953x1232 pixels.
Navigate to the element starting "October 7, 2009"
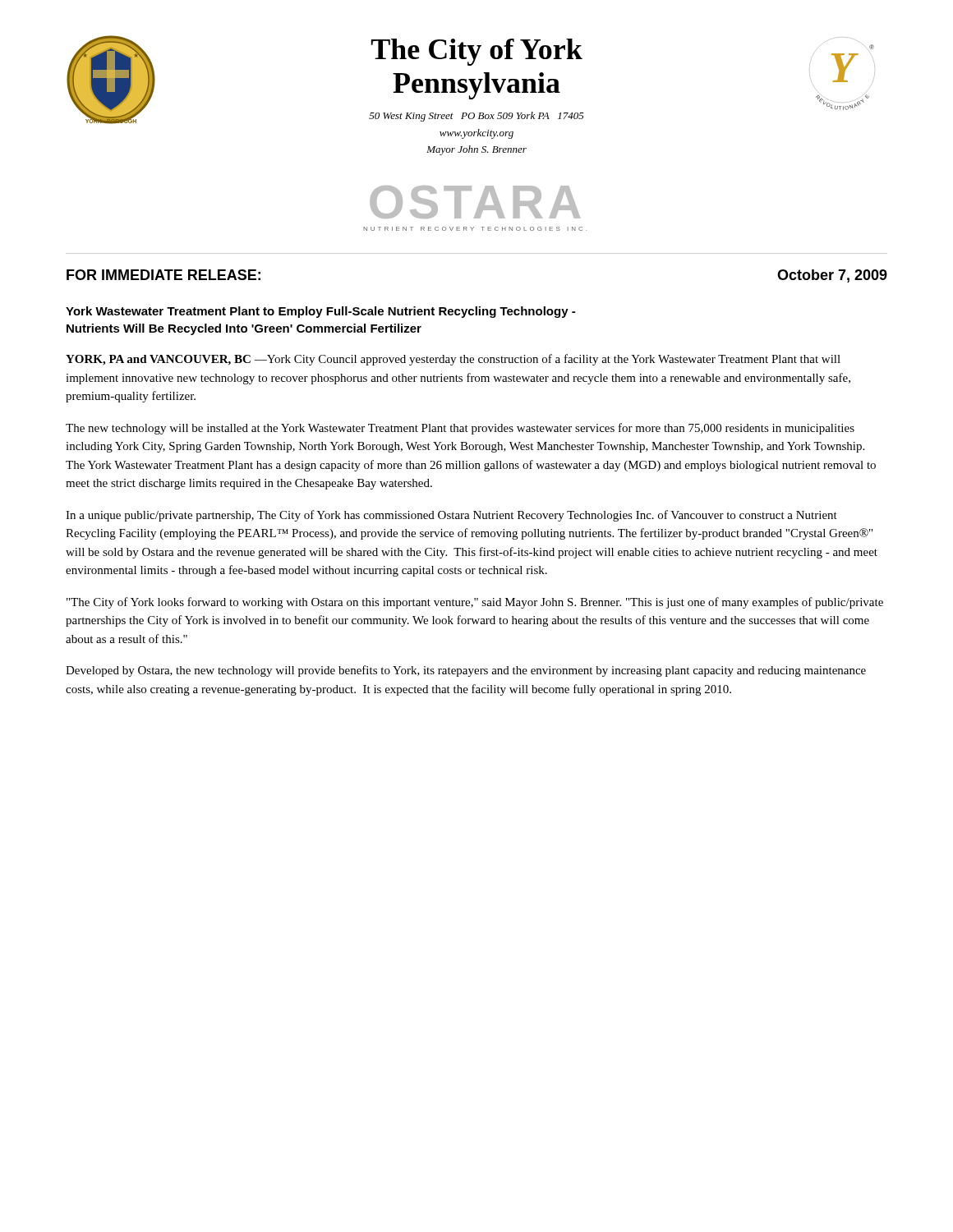832,275
